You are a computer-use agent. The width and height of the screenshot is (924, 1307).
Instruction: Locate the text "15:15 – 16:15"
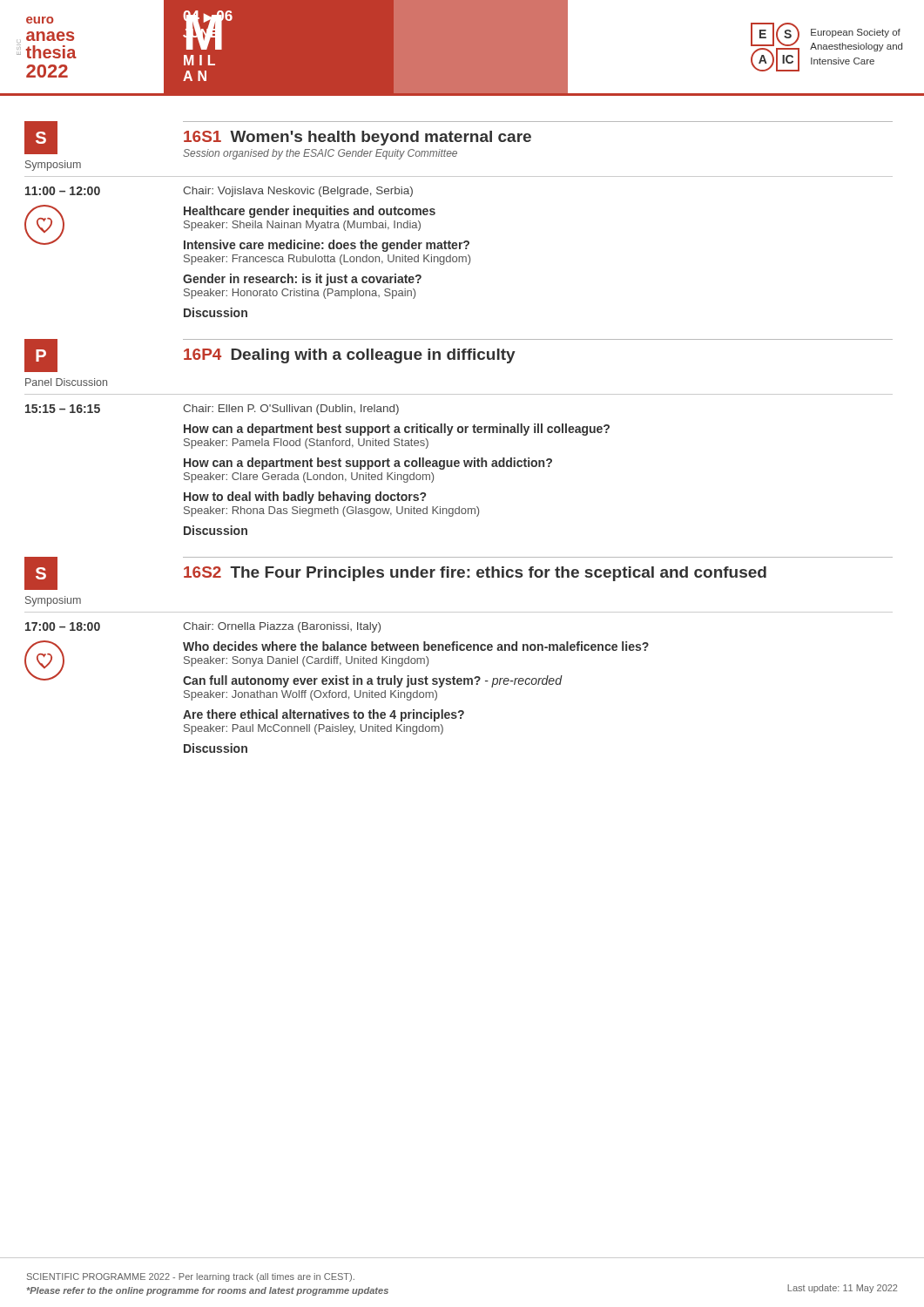(x=62, y=409)
